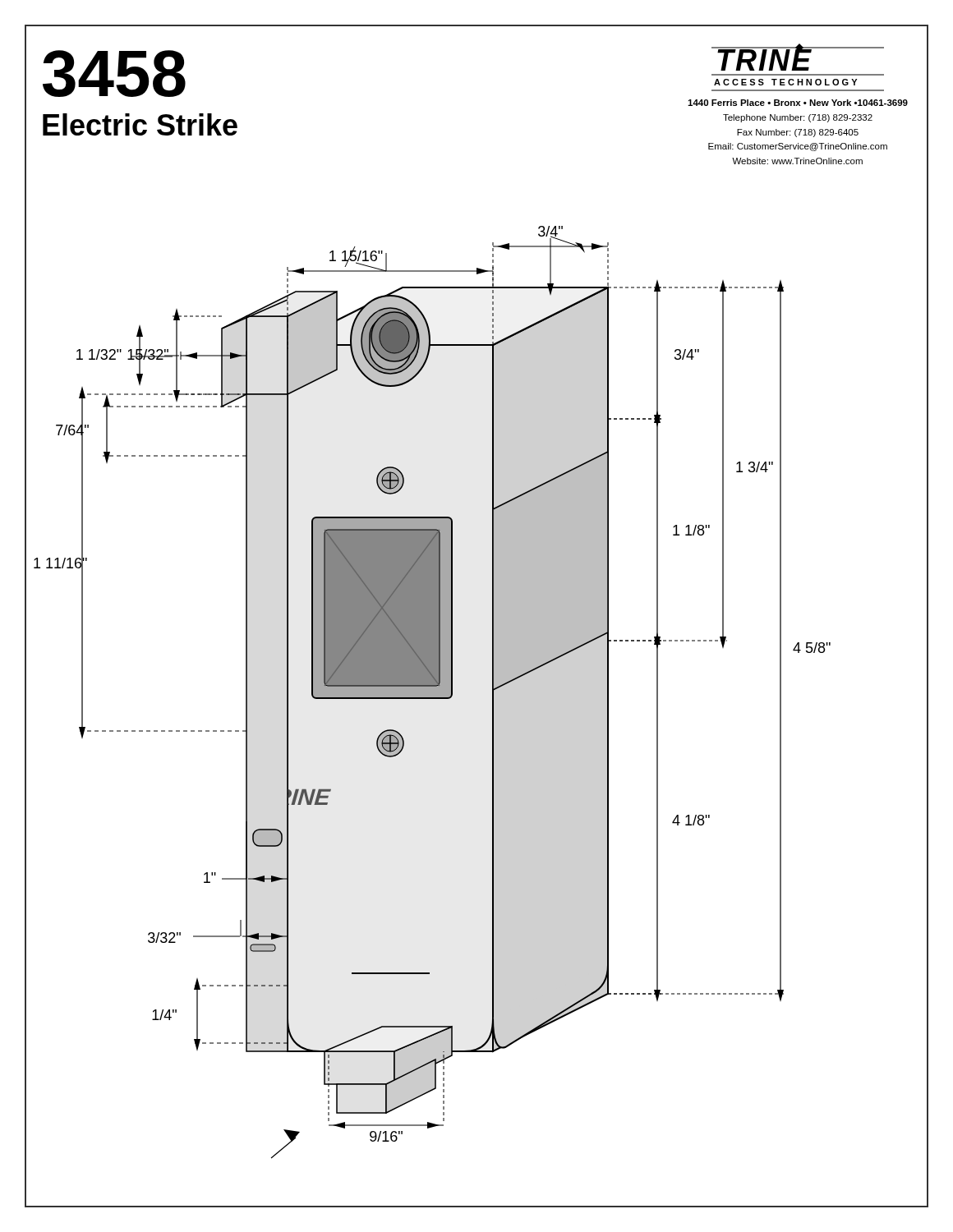
Task: Click where it says "3458 Electric Strike"
Action: (140, 92)
